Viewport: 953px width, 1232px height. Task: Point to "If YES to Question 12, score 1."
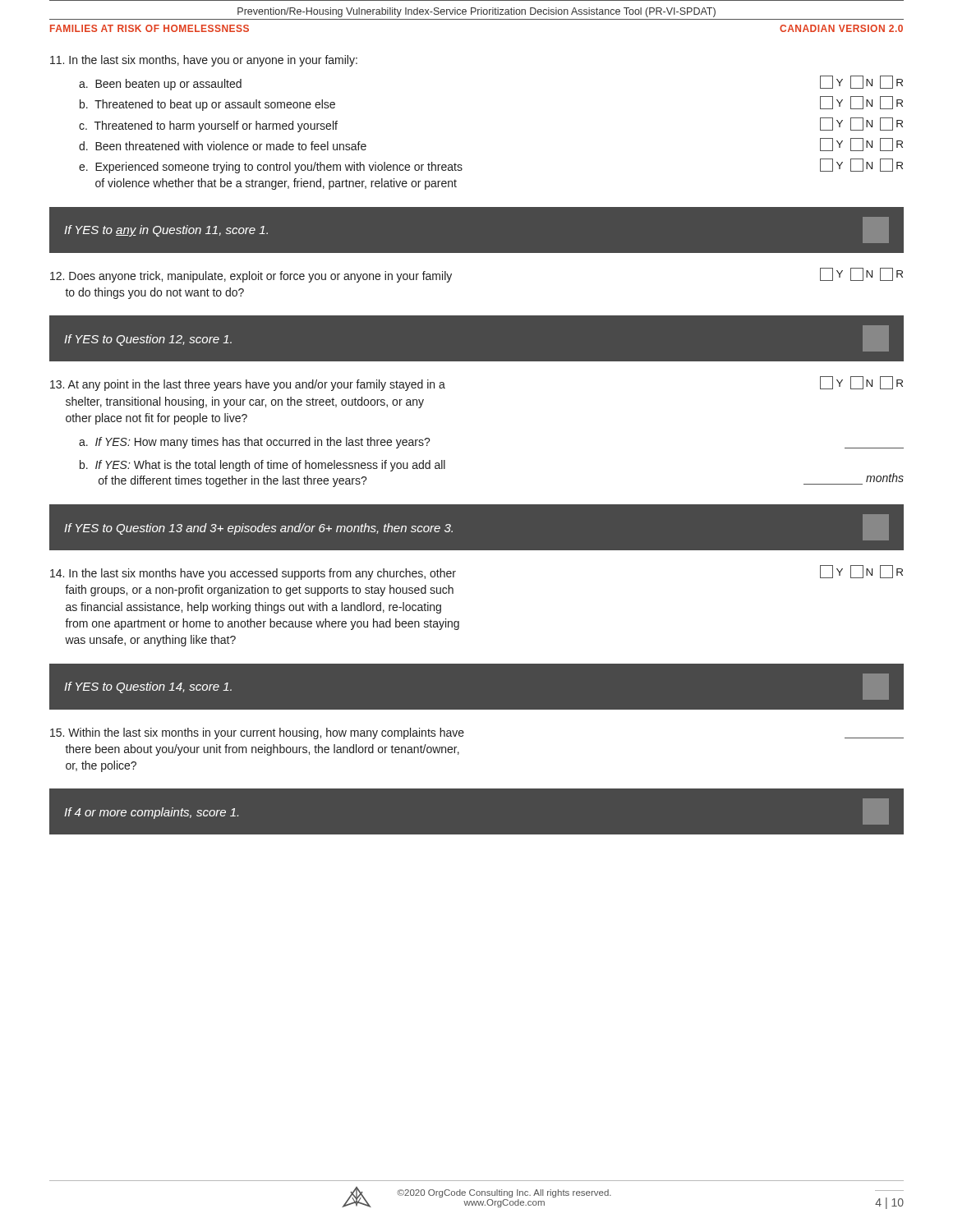(476, 339)
